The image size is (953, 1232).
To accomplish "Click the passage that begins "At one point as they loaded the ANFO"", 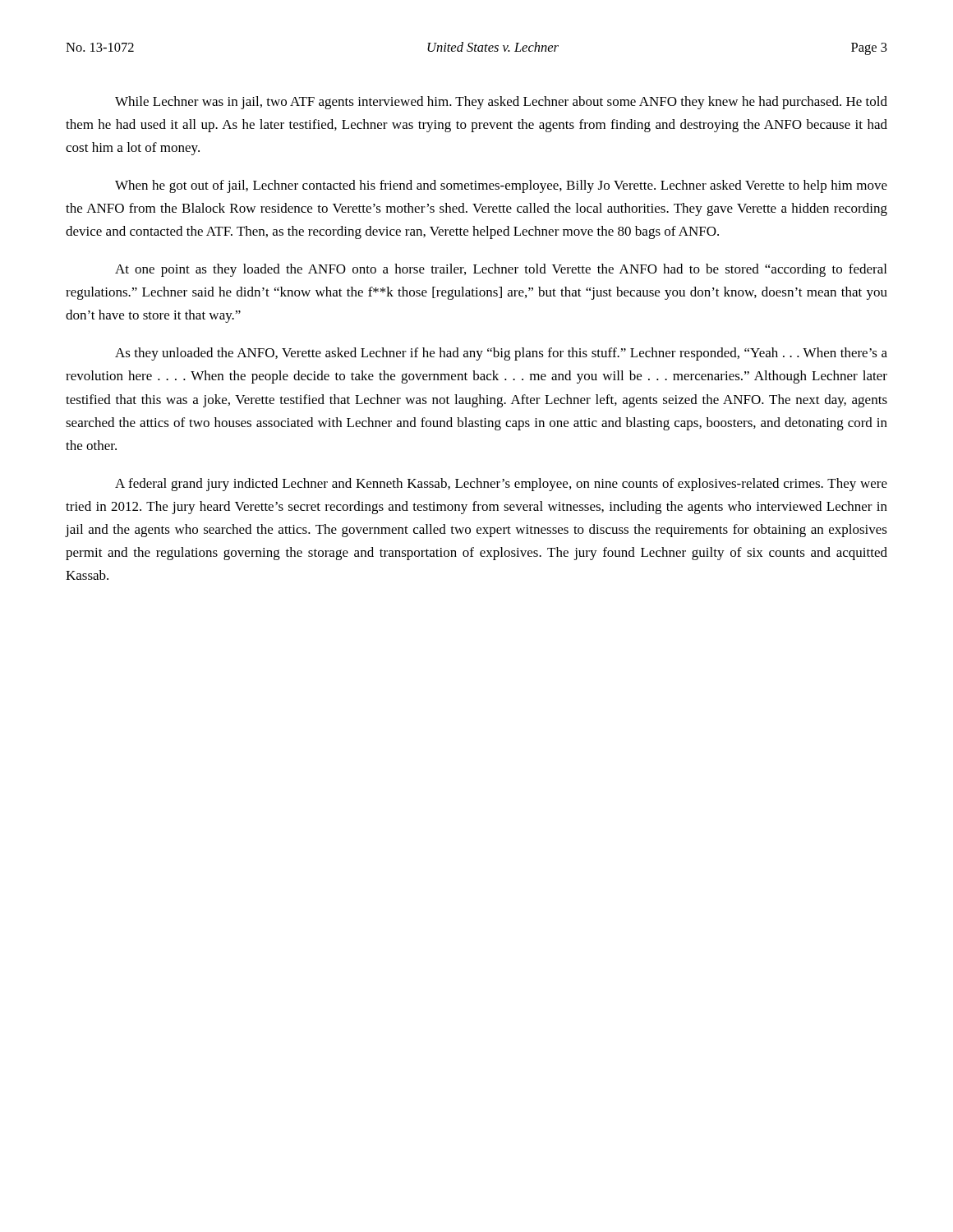I will 476,292.
